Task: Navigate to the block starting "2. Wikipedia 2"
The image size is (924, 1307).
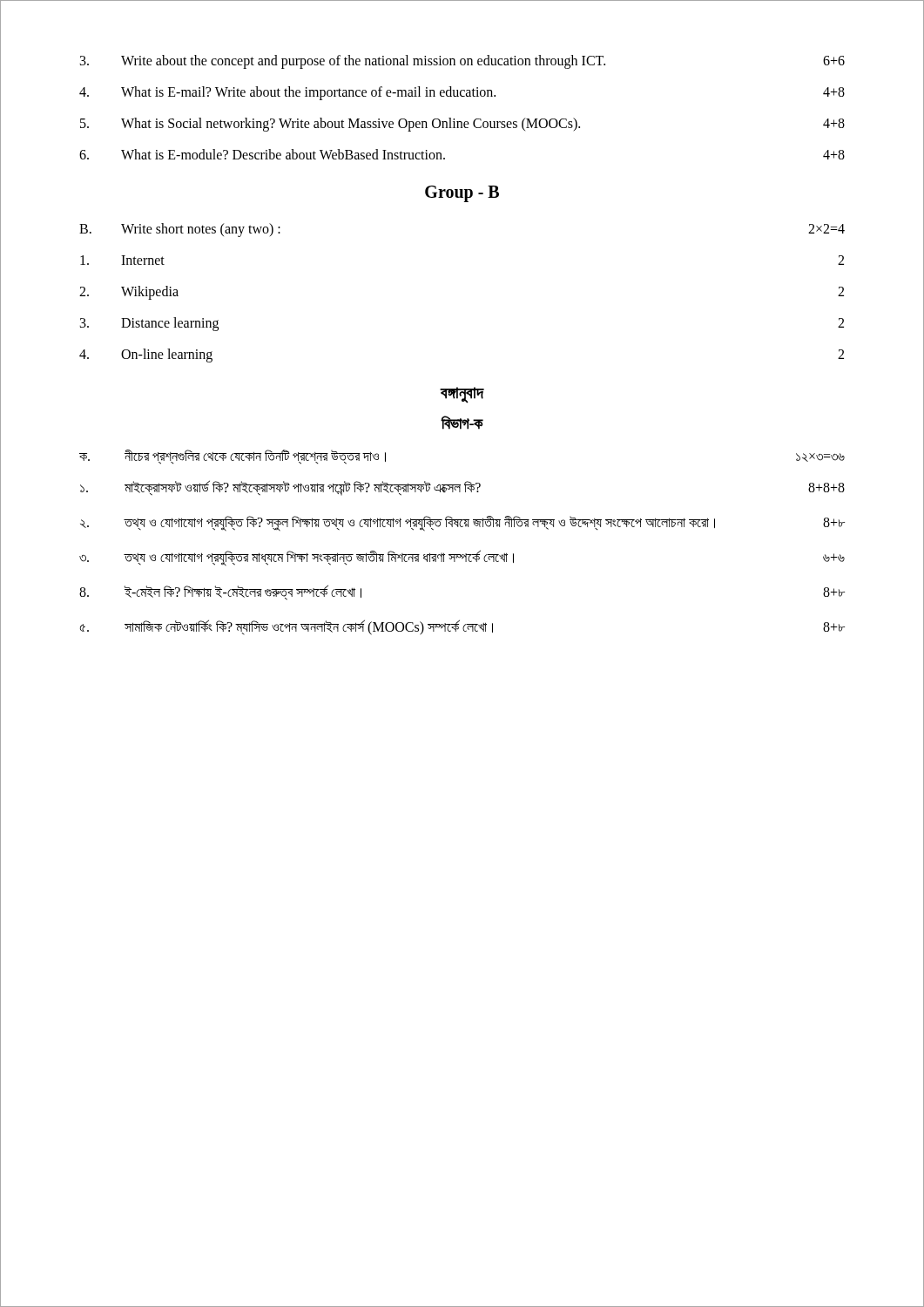Action: (158, 292)
